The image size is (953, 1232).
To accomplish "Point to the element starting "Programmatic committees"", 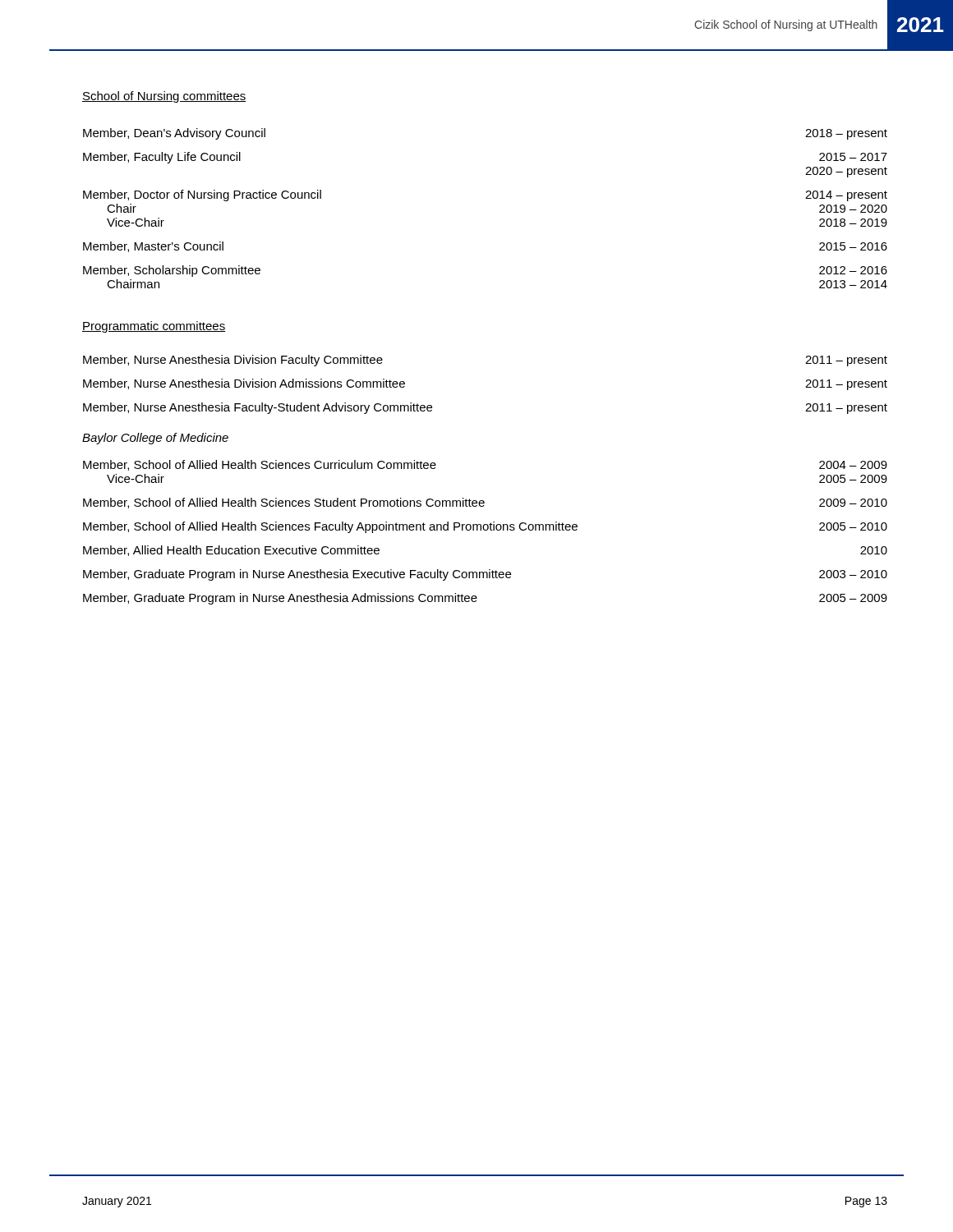I will (x=154, y=326).
